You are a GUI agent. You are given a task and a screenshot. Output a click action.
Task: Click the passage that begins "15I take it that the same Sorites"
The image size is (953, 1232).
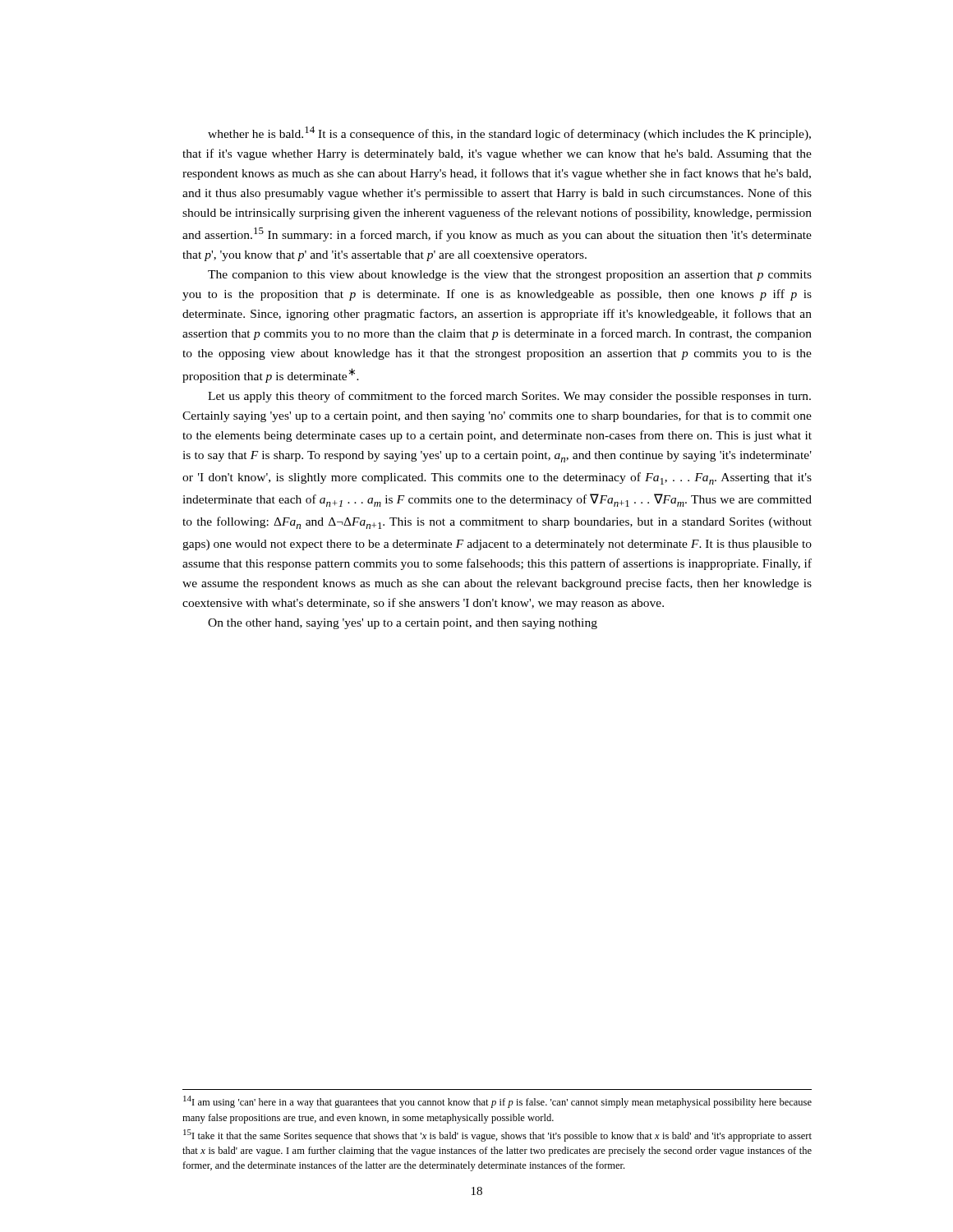[497, 1150]
